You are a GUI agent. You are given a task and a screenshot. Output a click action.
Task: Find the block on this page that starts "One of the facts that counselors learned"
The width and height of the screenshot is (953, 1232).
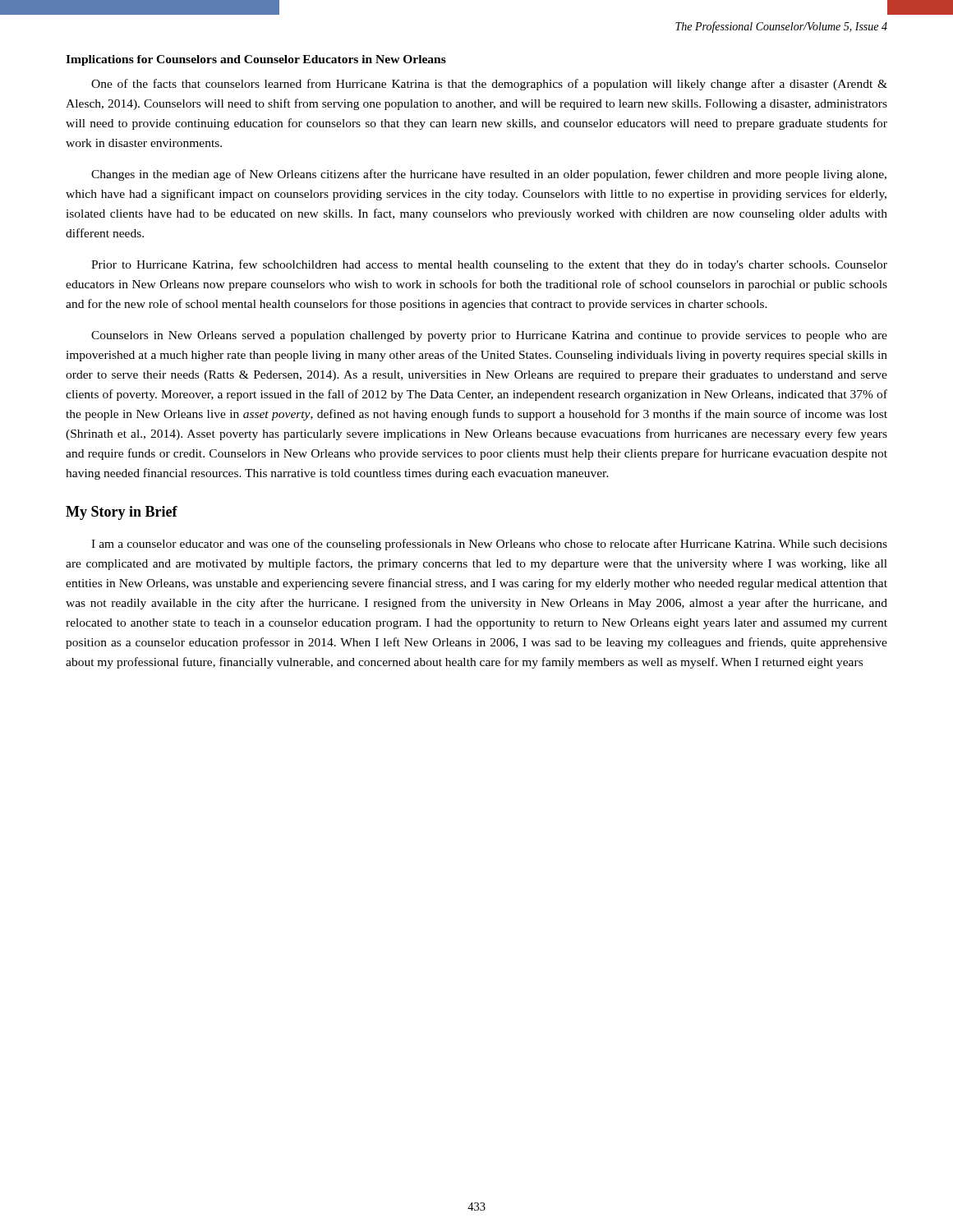point(476,113)
